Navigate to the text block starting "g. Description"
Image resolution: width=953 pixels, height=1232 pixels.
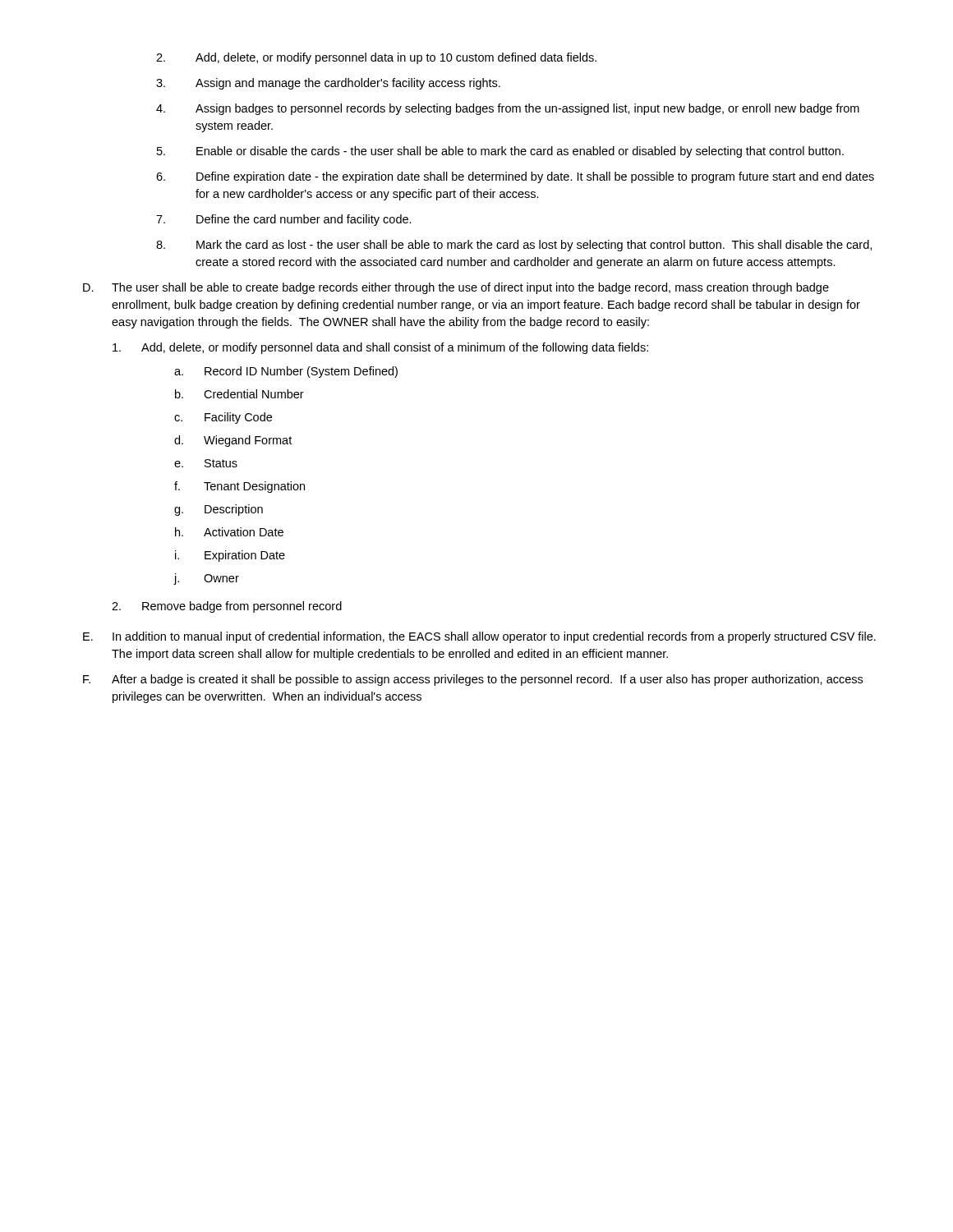click(219, 510)
